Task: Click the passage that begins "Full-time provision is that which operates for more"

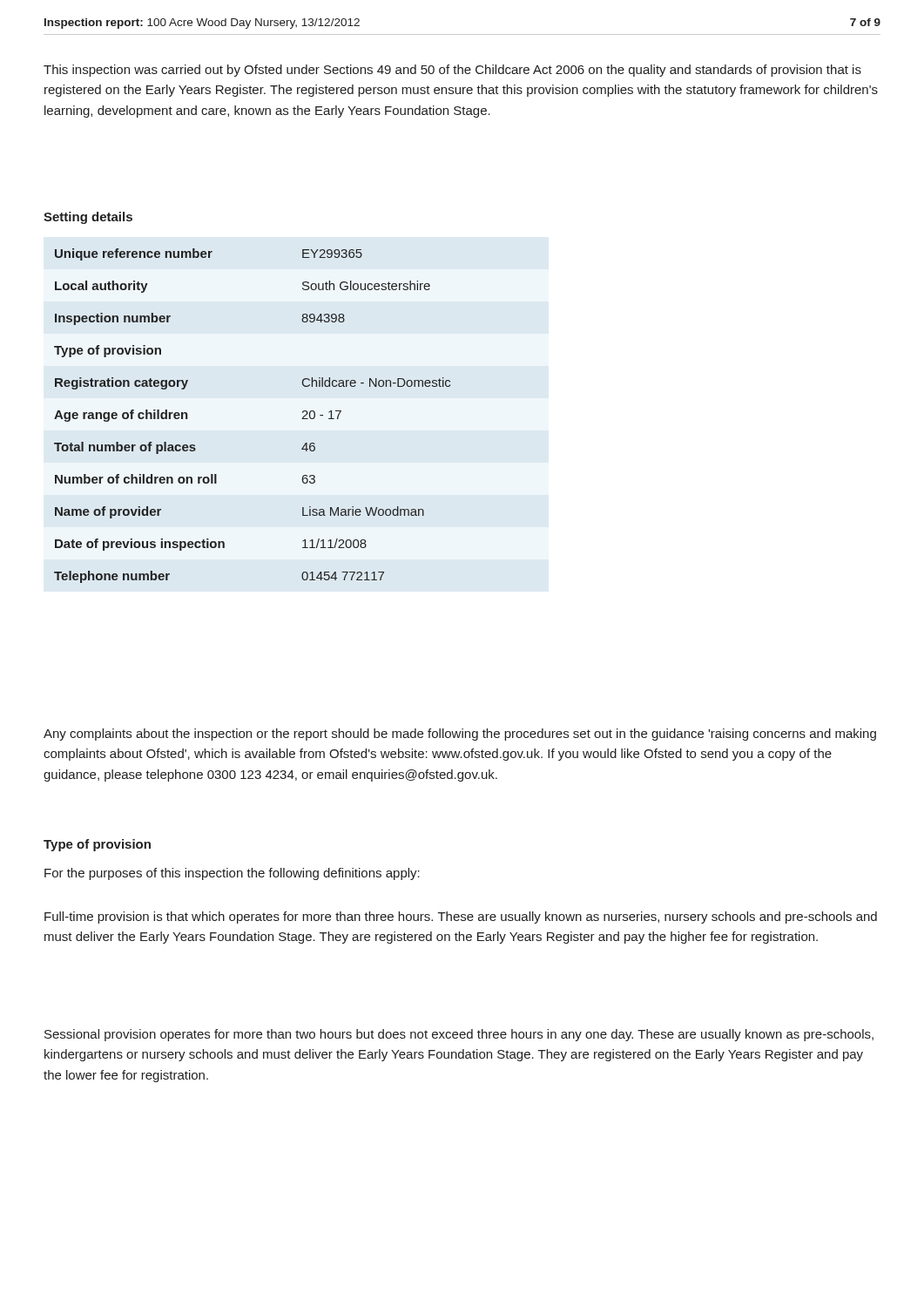Action: coord(461,926)
